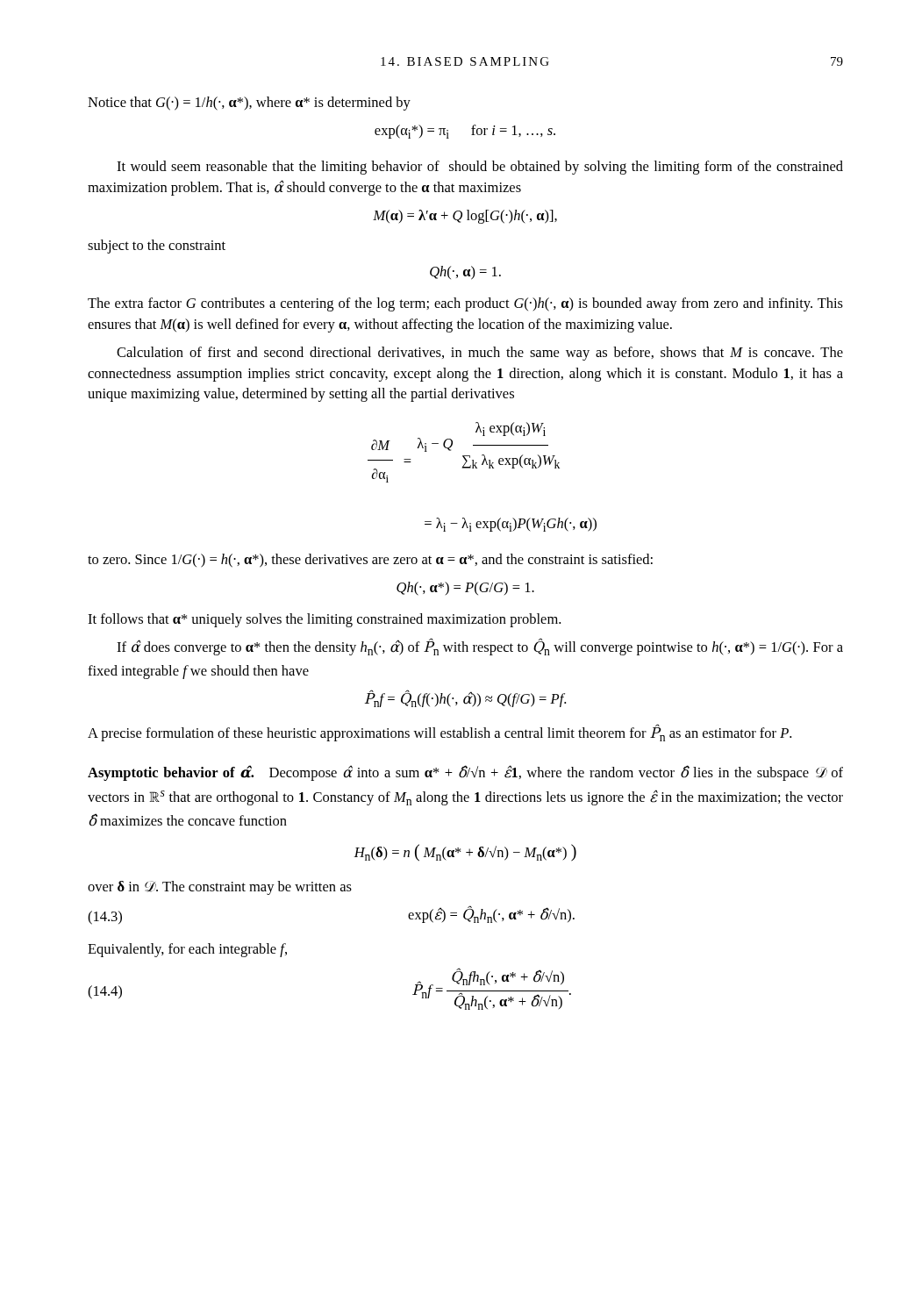Locate the text "Qh(·, α*) = P(G/G) = 1."
The height and width of the screenshot is (1316, 922).
point(465,587)
